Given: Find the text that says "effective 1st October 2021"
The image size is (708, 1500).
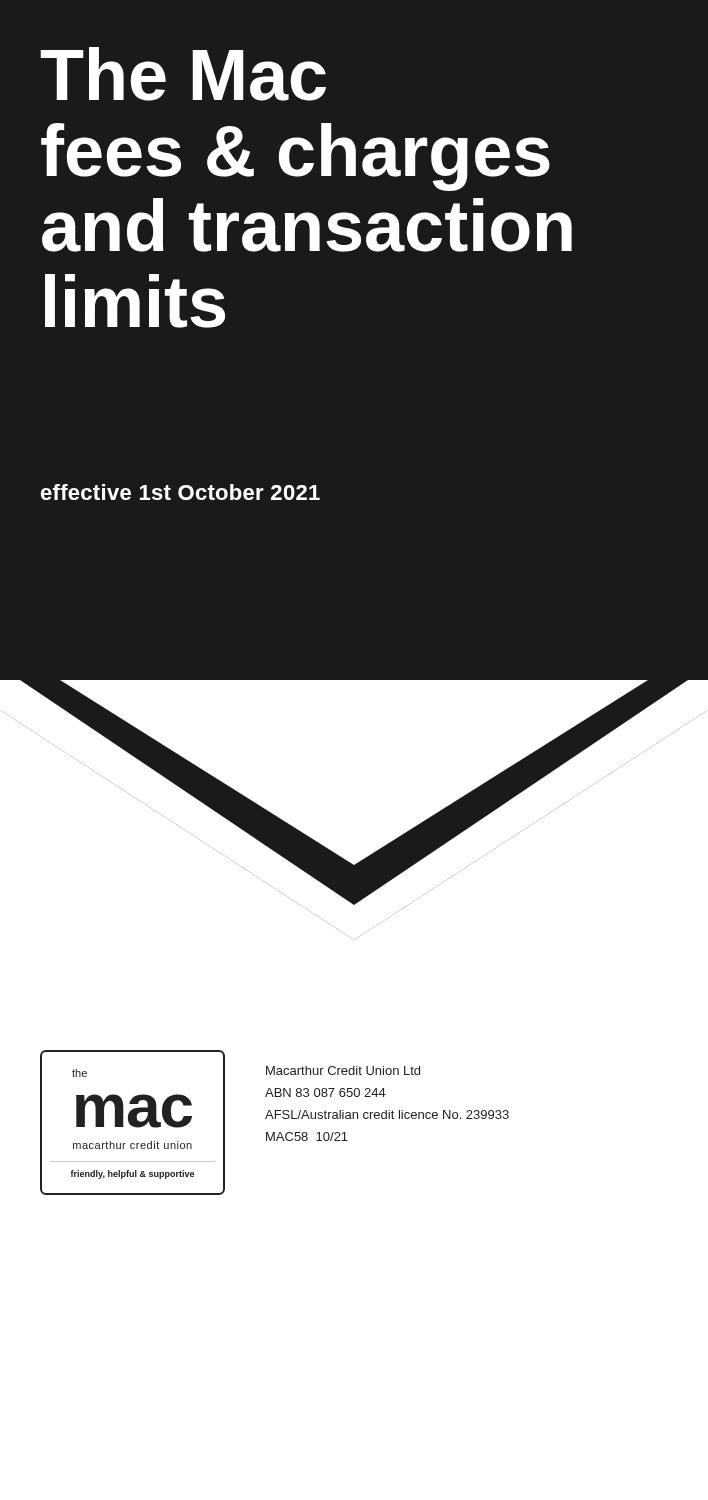Looking at the screenshot, I should (x=180, y=493).
